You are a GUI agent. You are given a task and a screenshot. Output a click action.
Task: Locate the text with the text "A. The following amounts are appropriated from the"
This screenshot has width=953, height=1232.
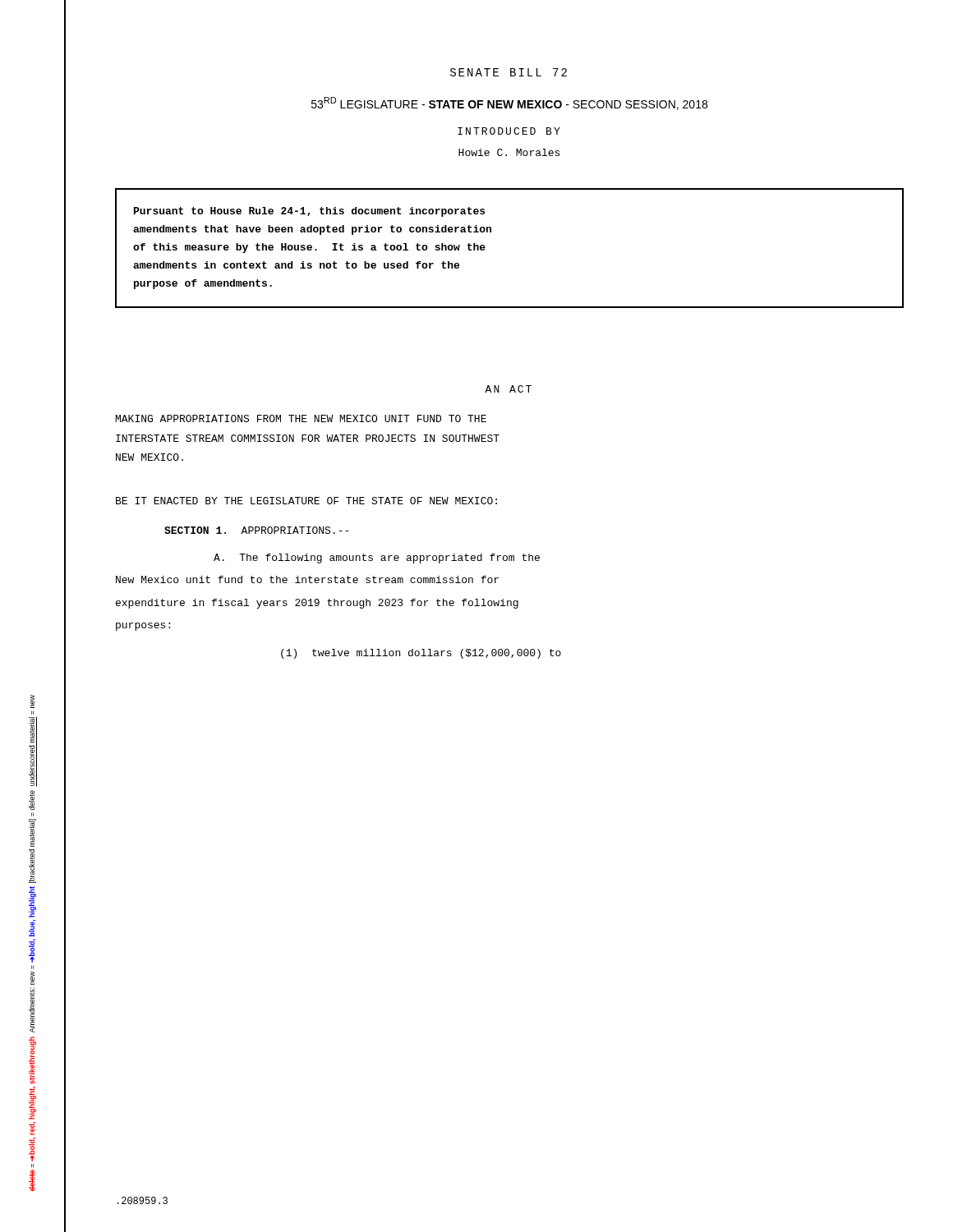coord(377,558)
